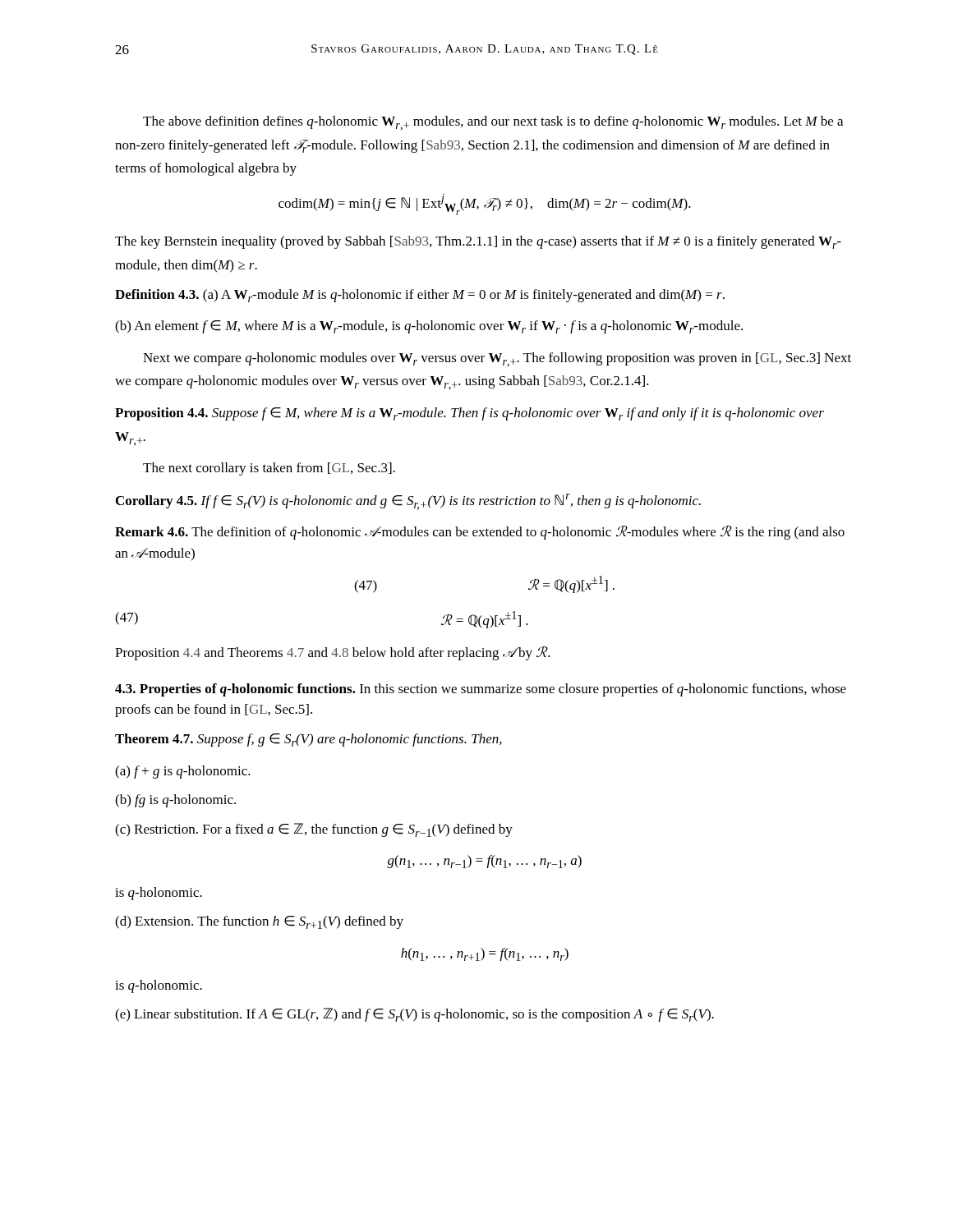Find the text block starting "ℛ = ℚ(q)[x±1] ."
Viewport: 953px width, 1232px height.
coord(485,619)
